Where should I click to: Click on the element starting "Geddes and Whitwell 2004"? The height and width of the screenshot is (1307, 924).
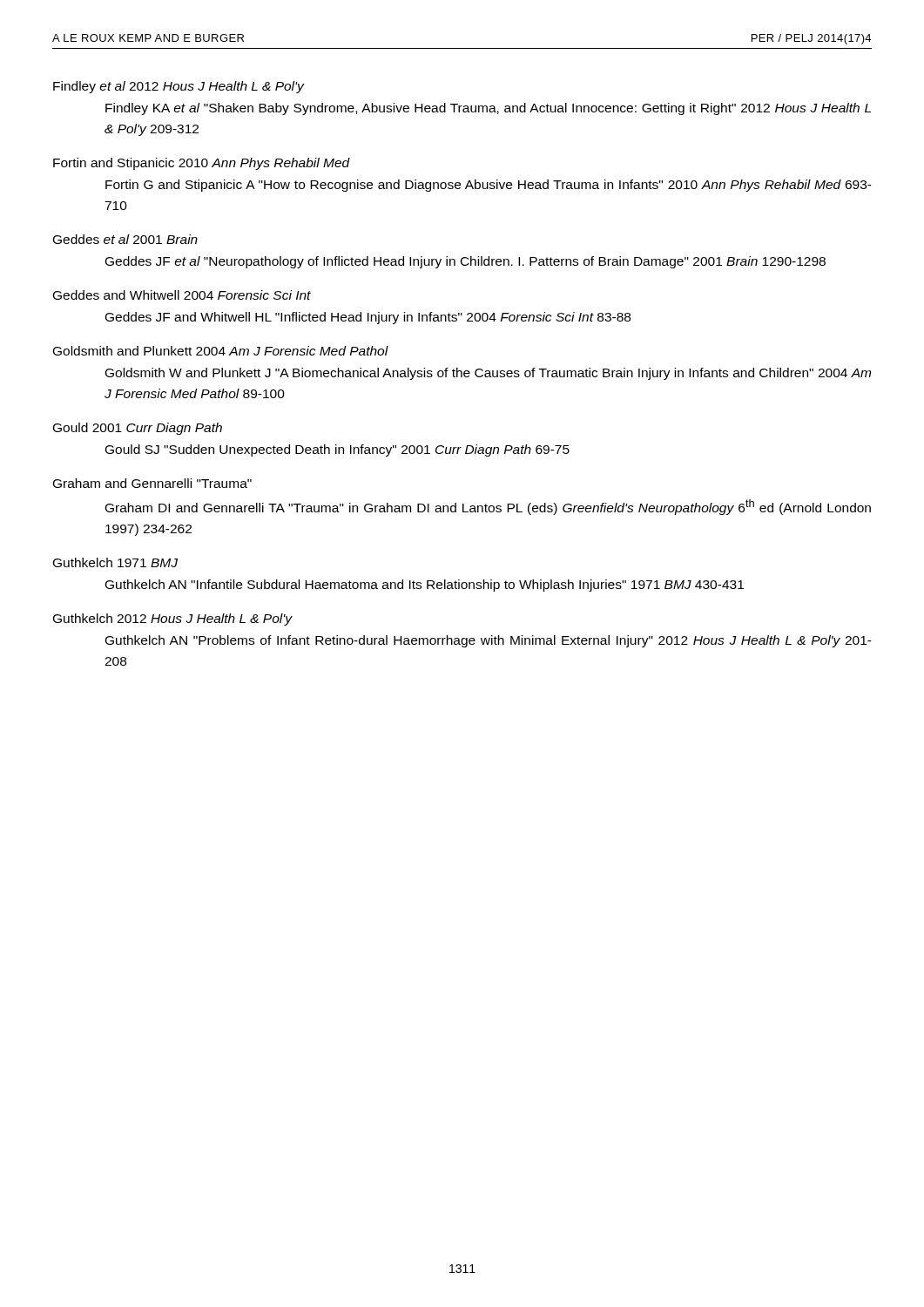pos(462,308)
